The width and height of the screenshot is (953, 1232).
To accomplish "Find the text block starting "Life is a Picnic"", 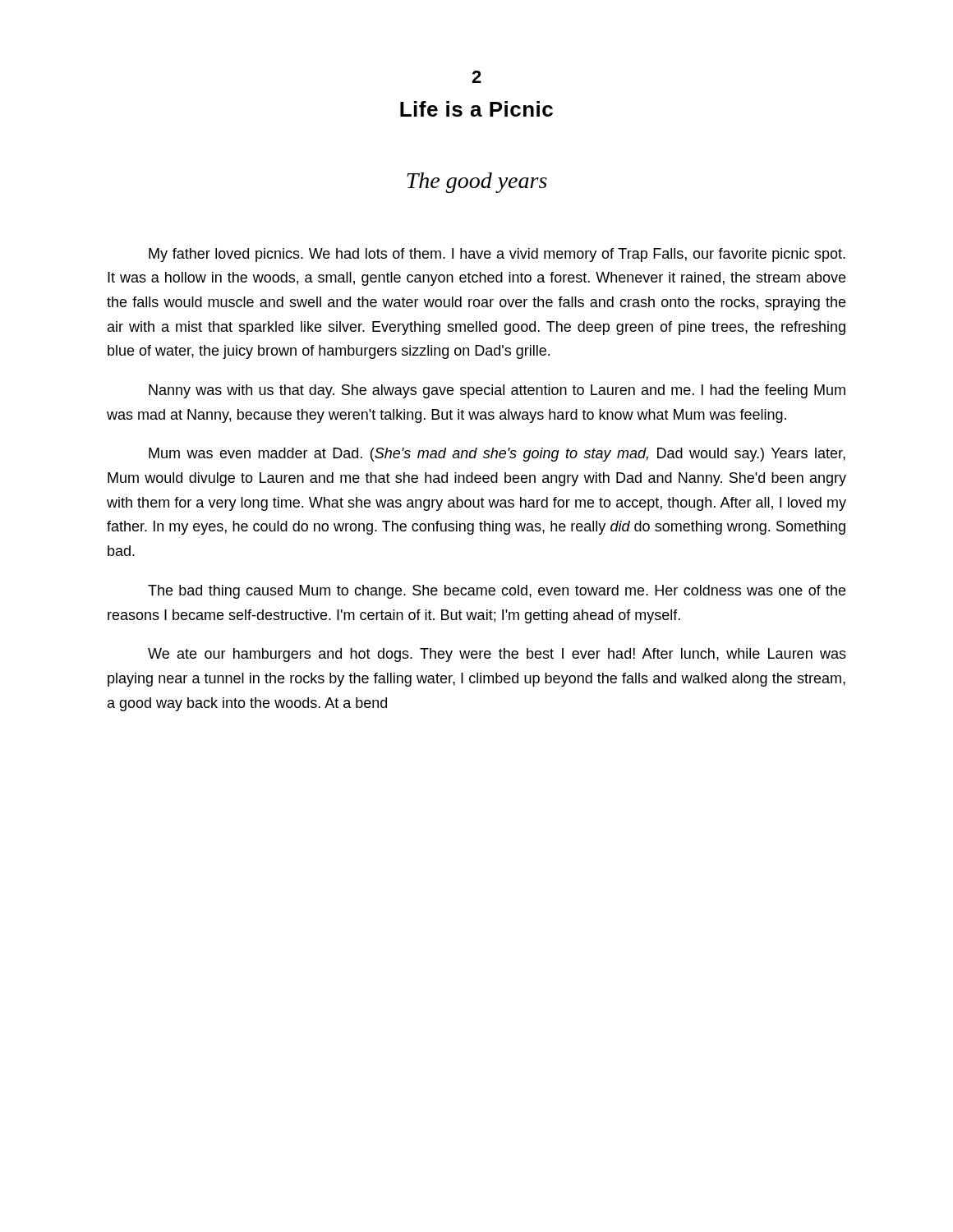I will pos(476,109).
